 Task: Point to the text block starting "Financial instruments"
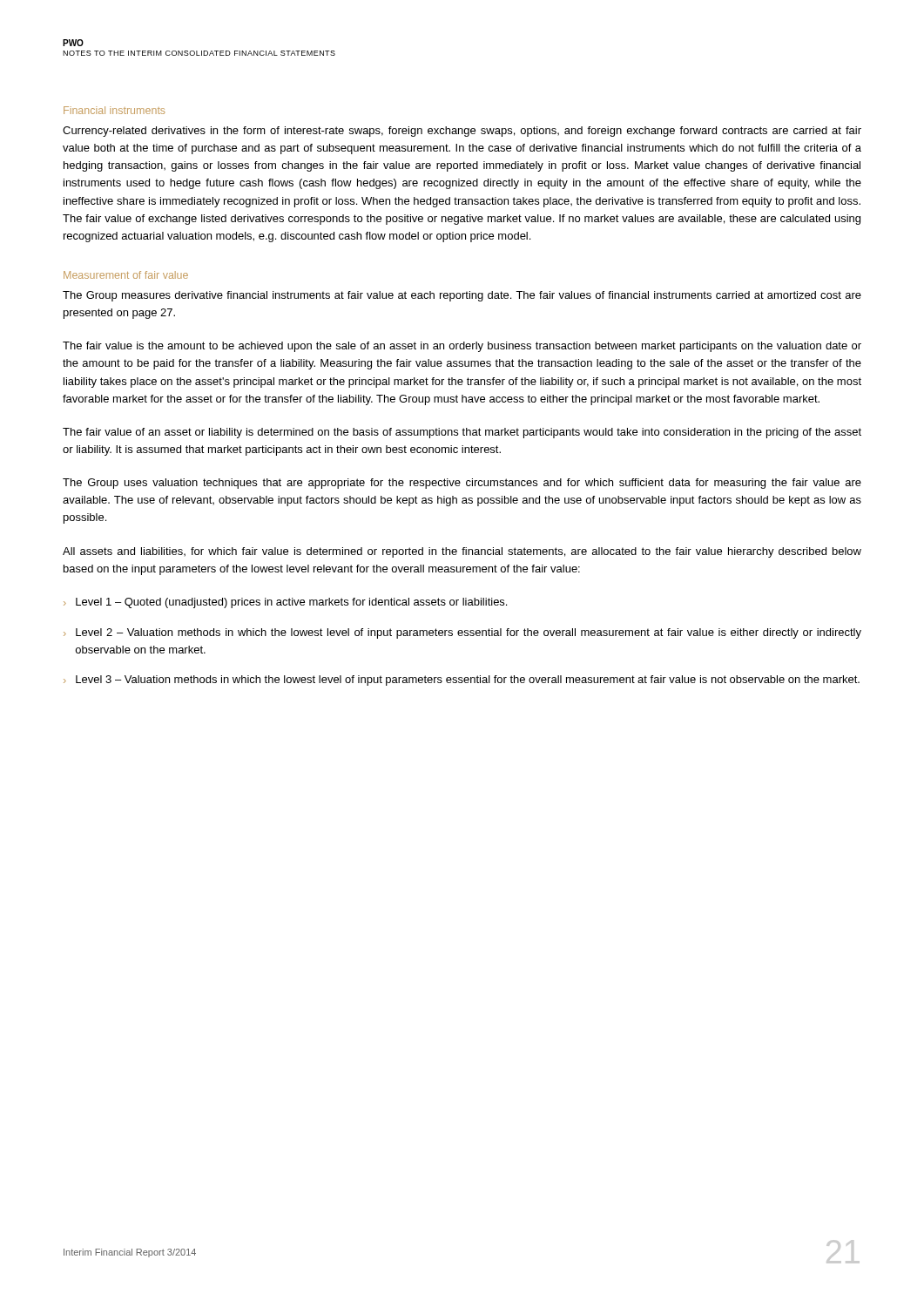pyautogui.click(x=114, y=111)
